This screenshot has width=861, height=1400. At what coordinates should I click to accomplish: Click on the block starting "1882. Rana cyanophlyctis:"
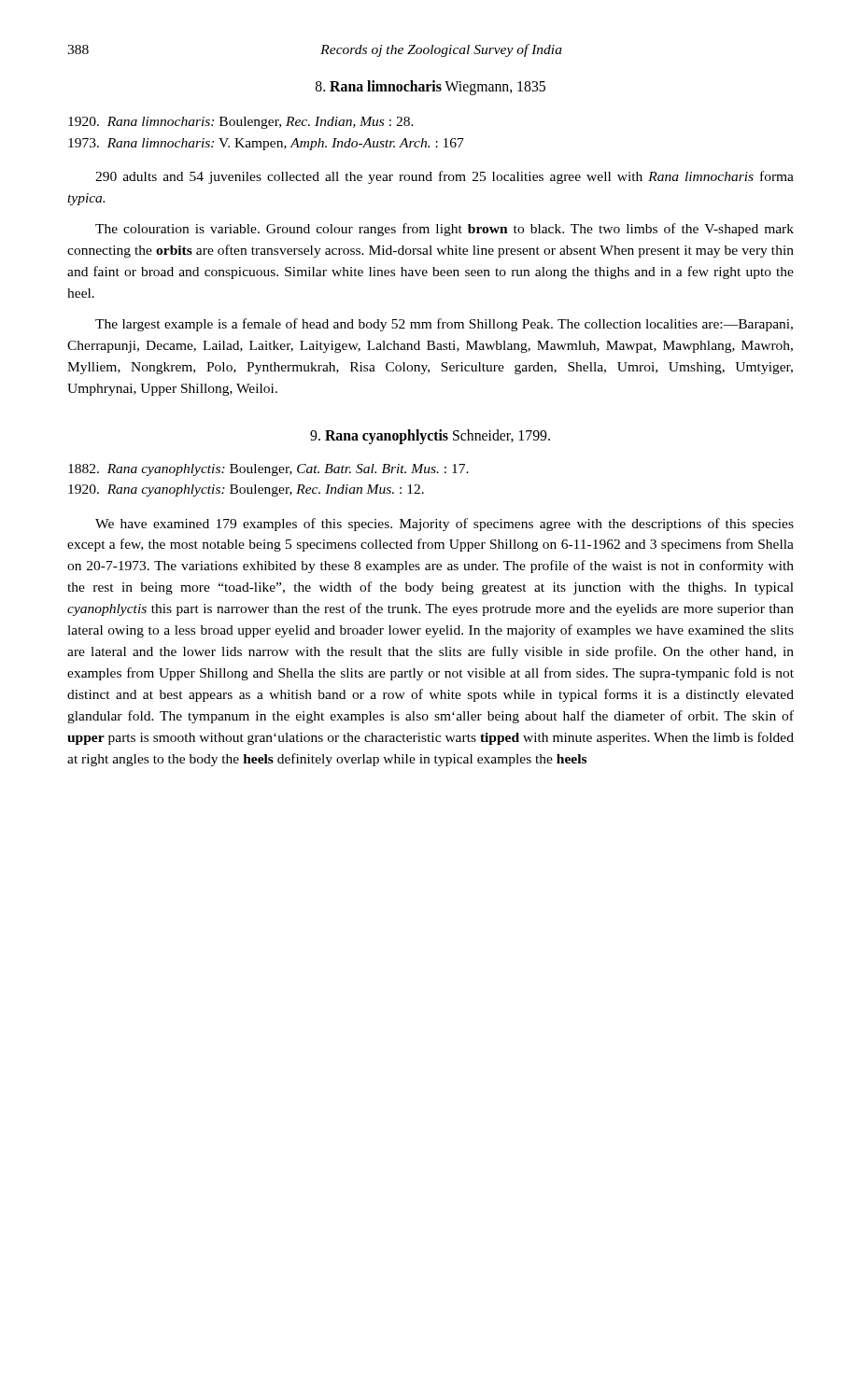point(268,468)
